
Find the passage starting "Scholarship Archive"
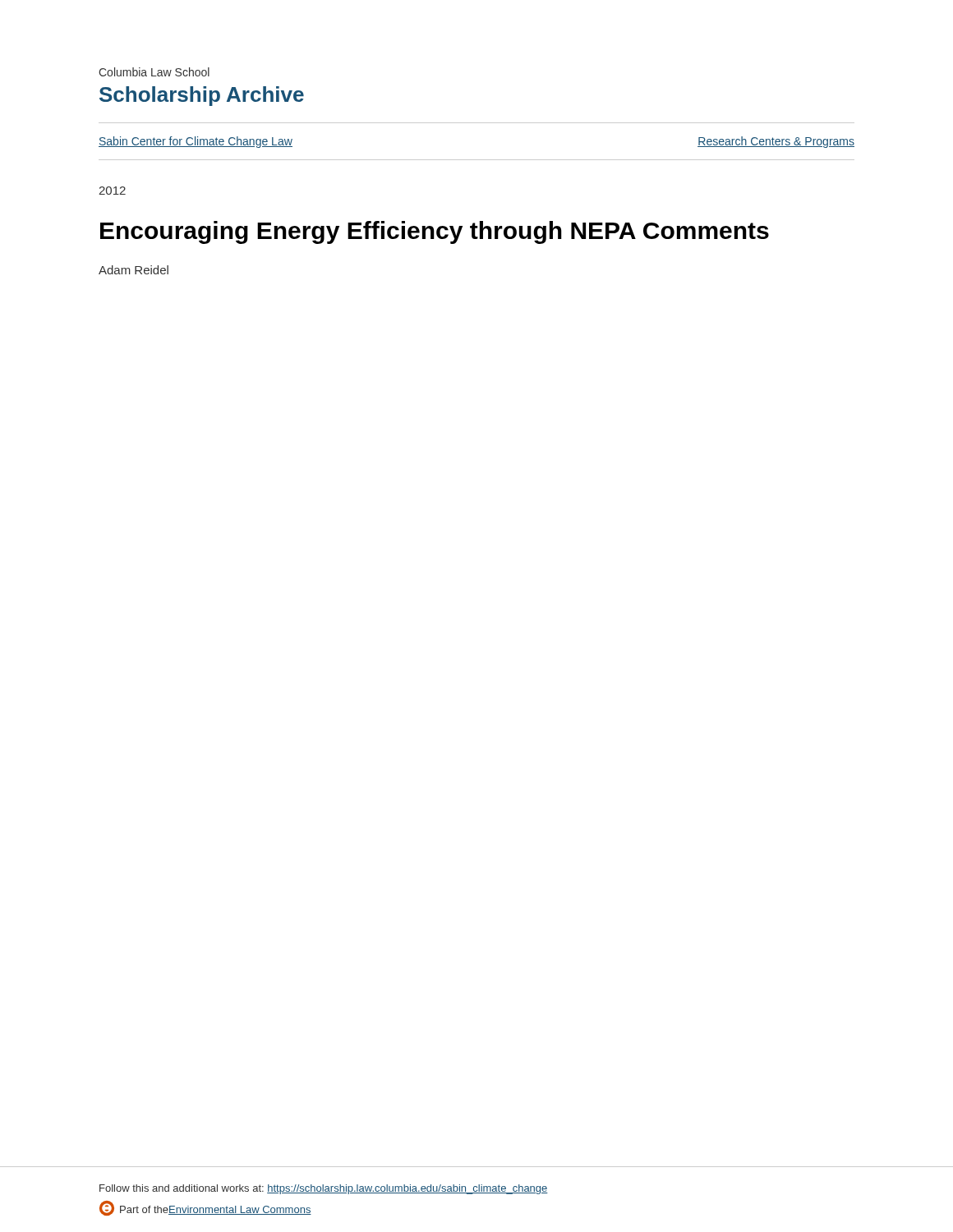tap(201, 94)
